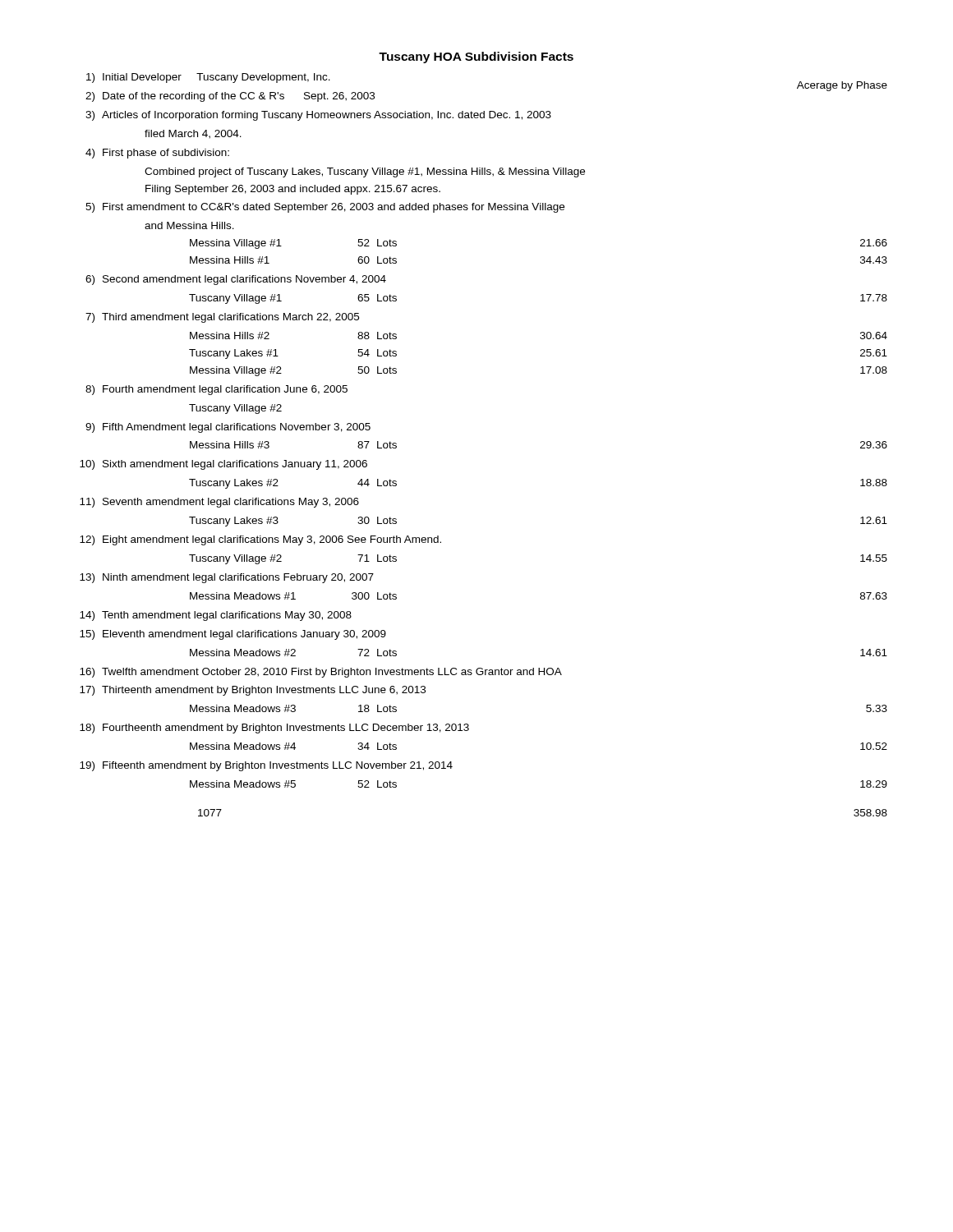Locate the block of text that opens with "12) Eight amendment"
This screenshot has width=953, height=1232.
(x=260, y=540)
